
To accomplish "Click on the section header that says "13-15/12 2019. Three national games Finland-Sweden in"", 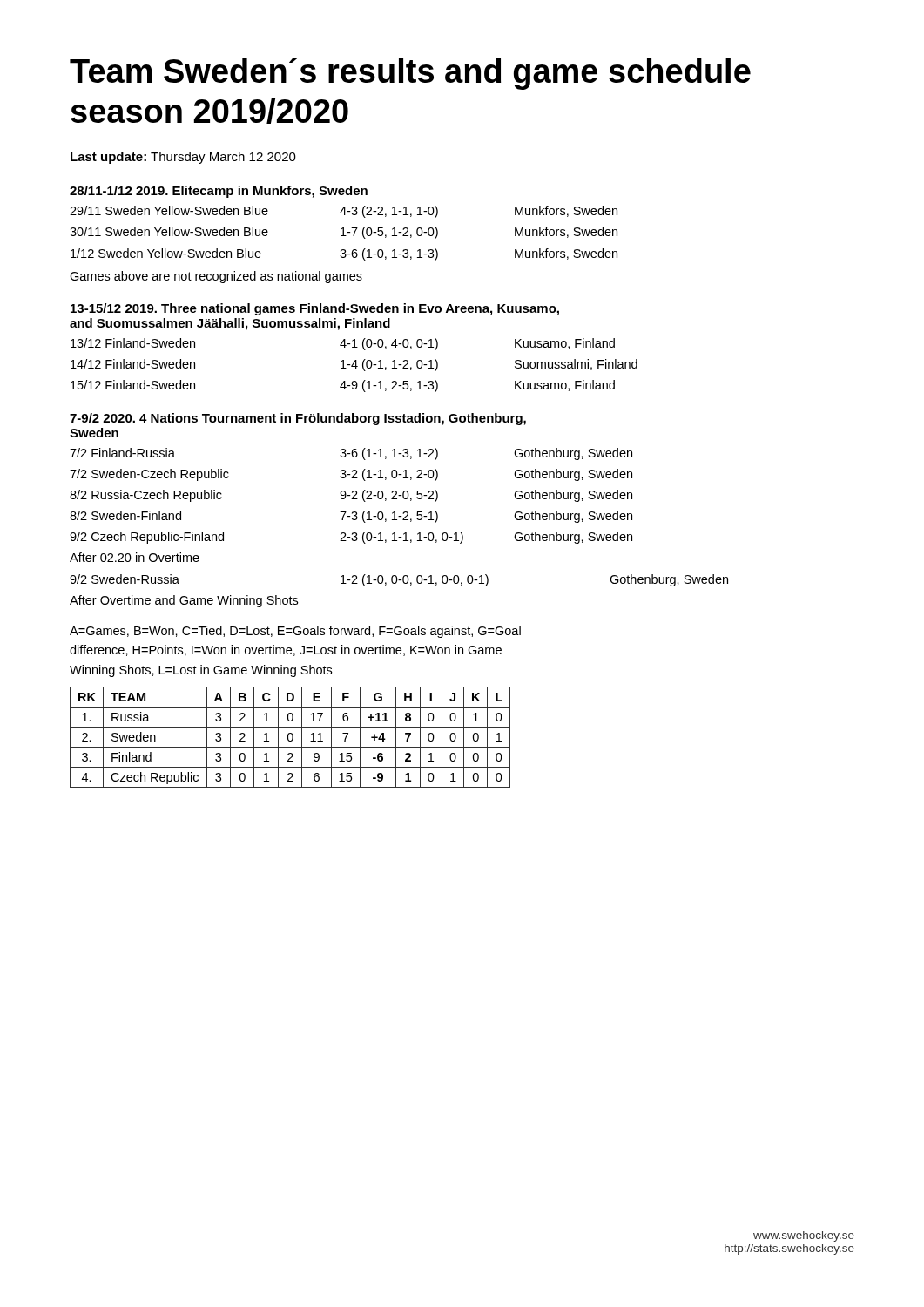I will pyautogui.click(x=315, y=315).
